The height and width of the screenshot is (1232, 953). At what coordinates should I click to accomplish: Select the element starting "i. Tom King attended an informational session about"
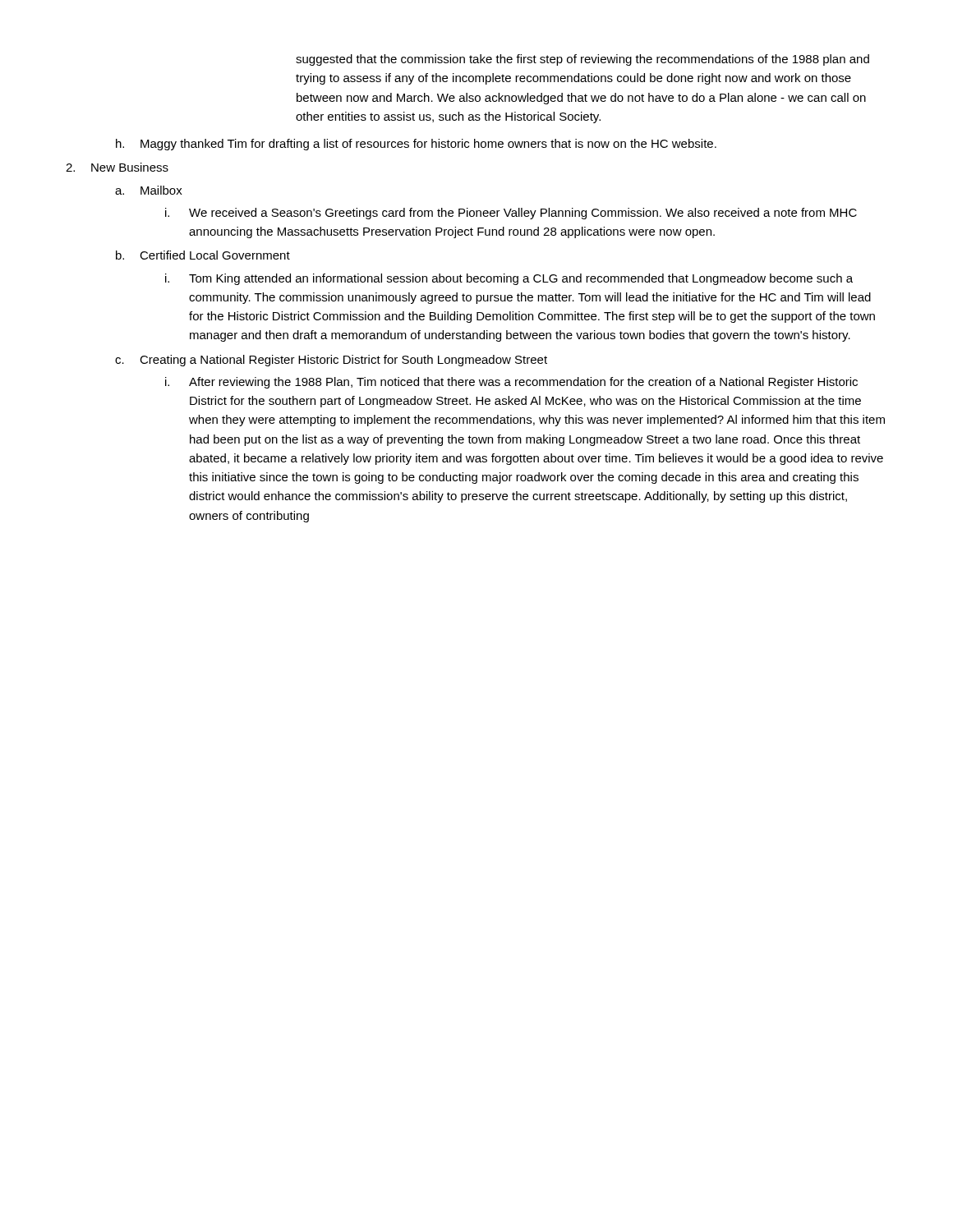point(526,306)
